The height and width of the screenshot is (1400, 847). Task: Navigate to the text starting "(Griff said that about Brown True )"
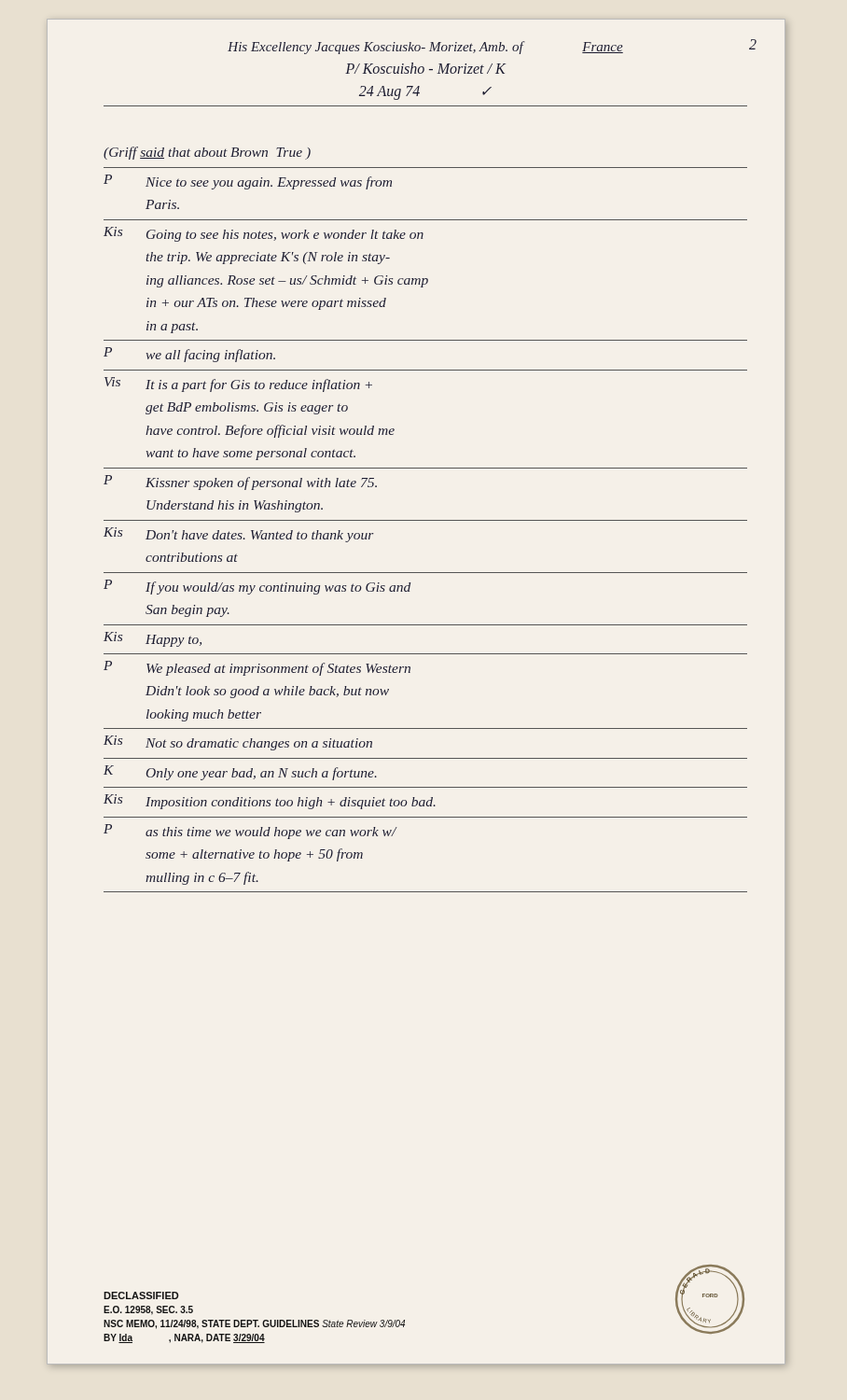[x=207, y=153]
